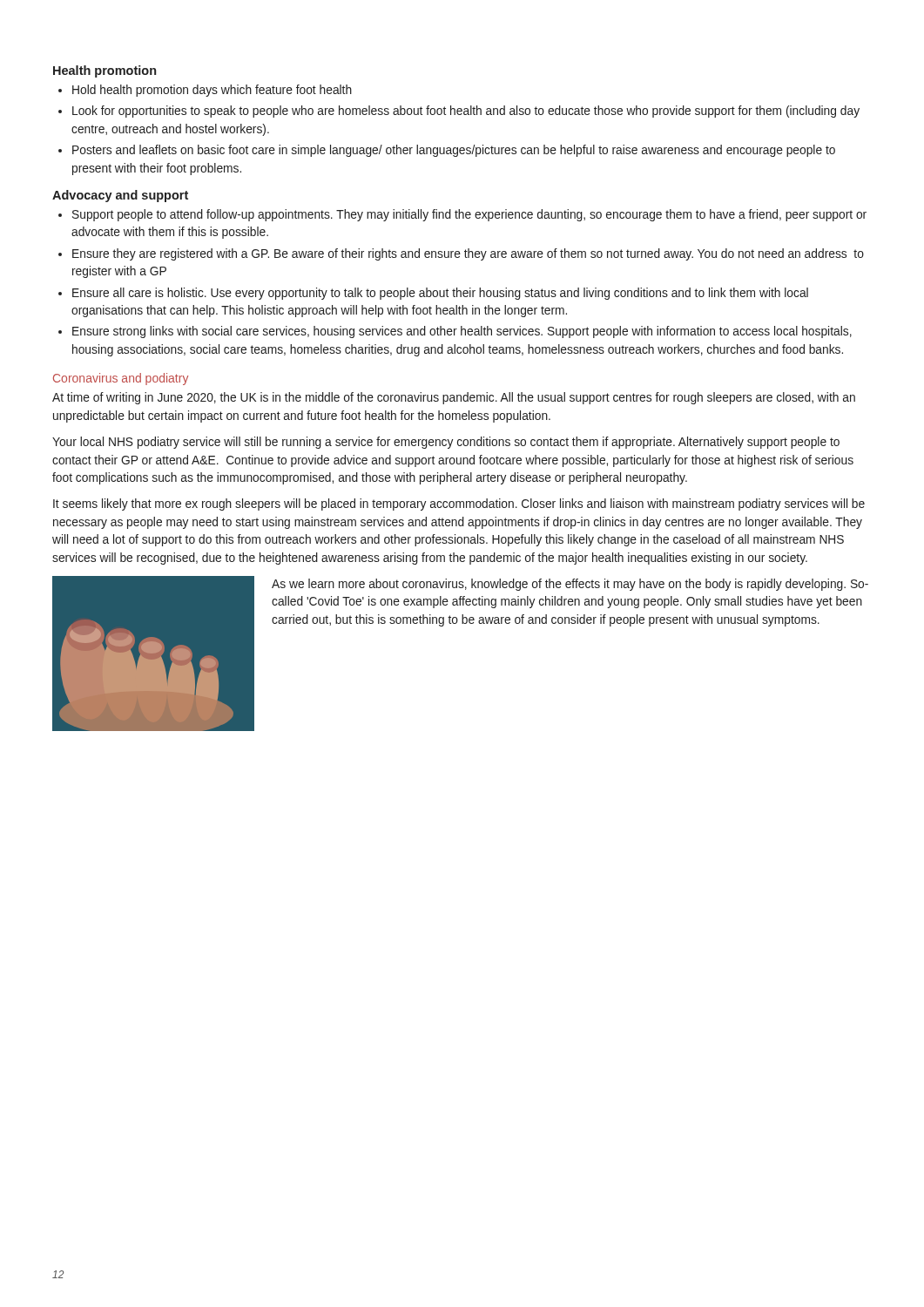
Task: Click on the list item that says "Look for opportunities to speak"
Action: 466,120
